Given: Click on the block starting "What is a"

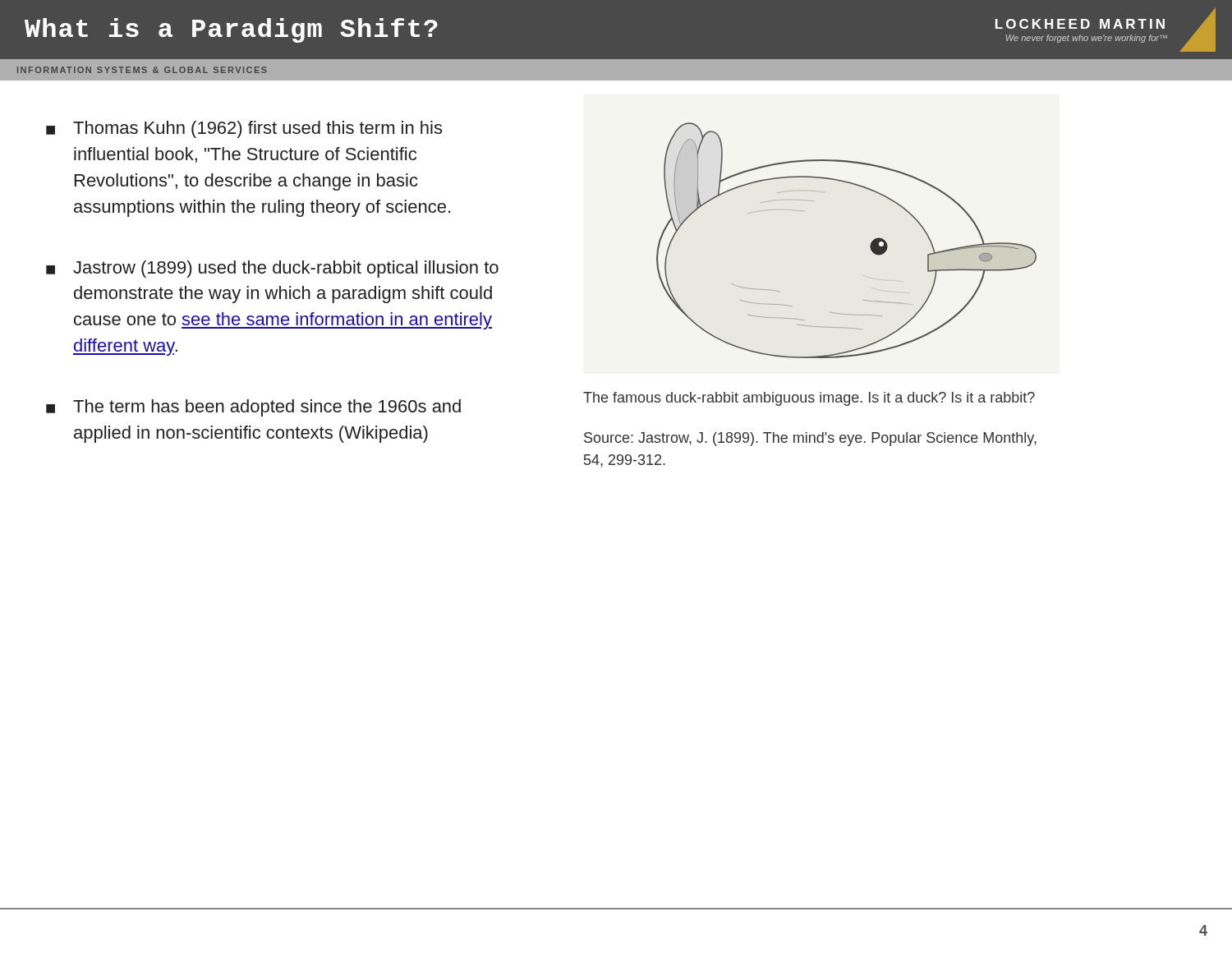Looking at the screenshot, I should point(232,30).
